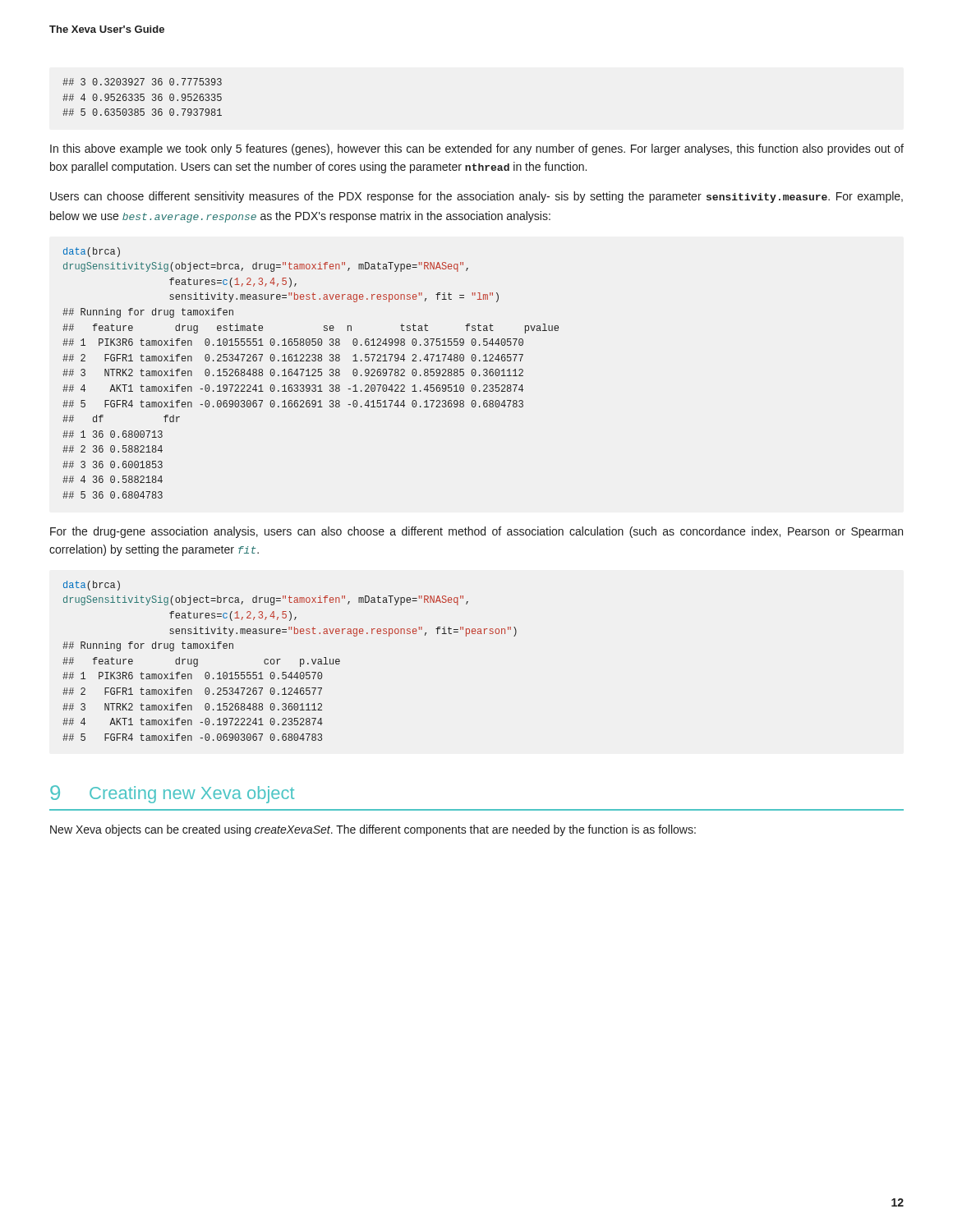Locate the block of text that opens with "3 0.3203927 36"
This screenshot has width=953, height=1232.
[142, 82]
